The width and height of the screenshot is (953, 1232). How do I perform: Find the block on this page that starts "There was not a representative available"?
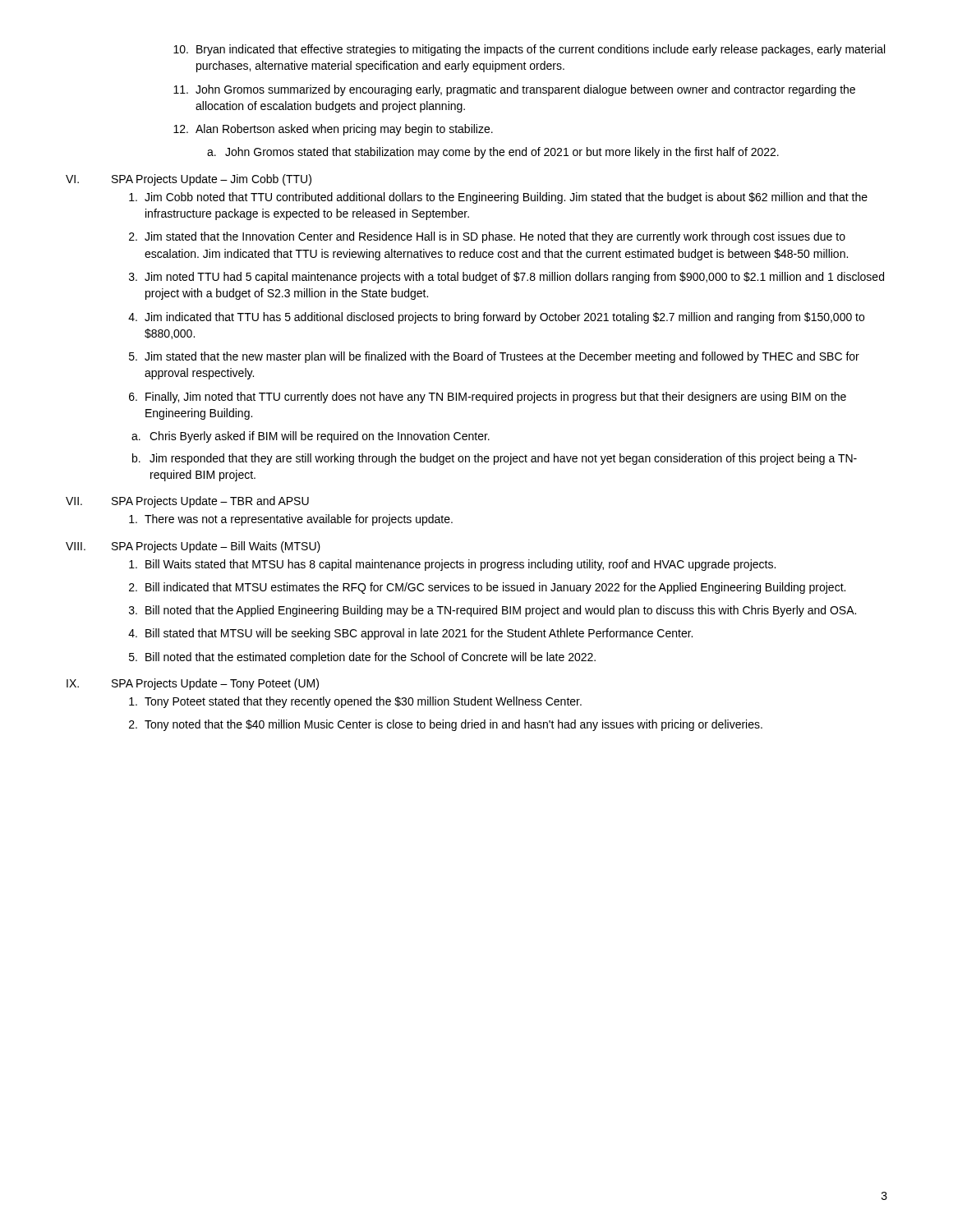click(x=284, y=519)
